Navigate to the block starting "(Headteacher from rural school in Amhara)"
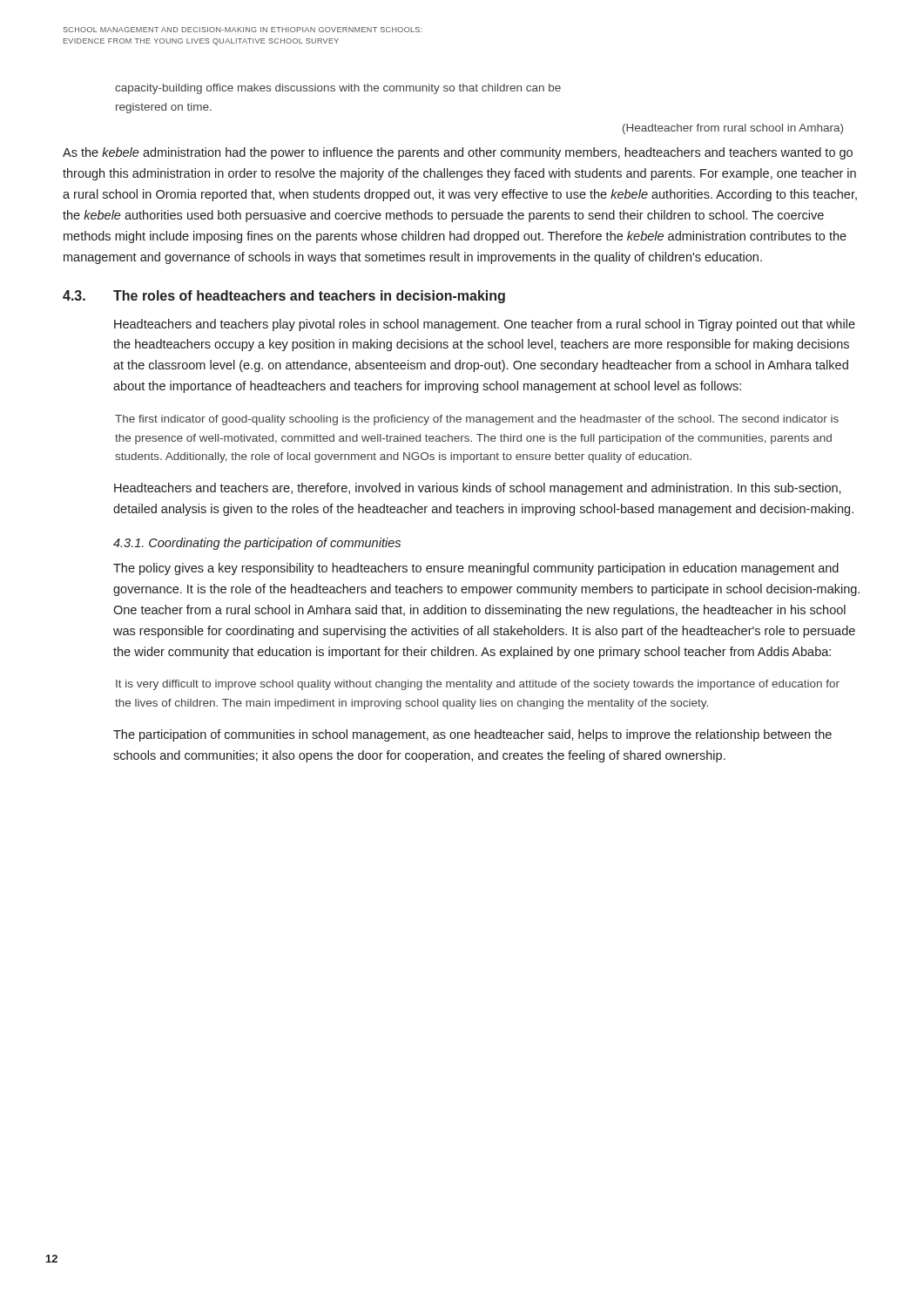 pos(733,128)
